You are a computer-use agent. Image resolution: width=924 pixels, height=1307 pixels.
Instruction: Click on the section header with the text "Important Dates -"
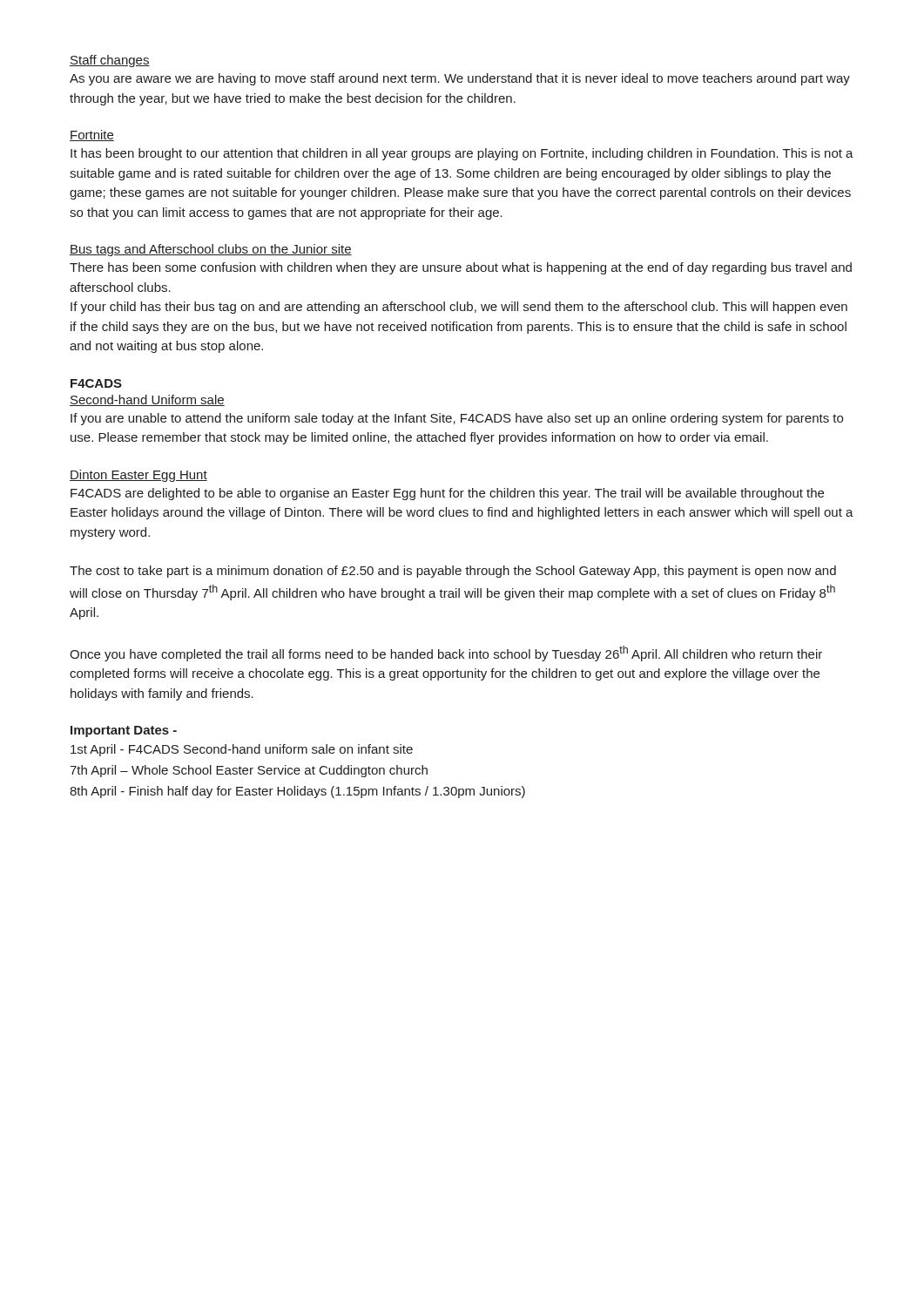tap(123, 730)
